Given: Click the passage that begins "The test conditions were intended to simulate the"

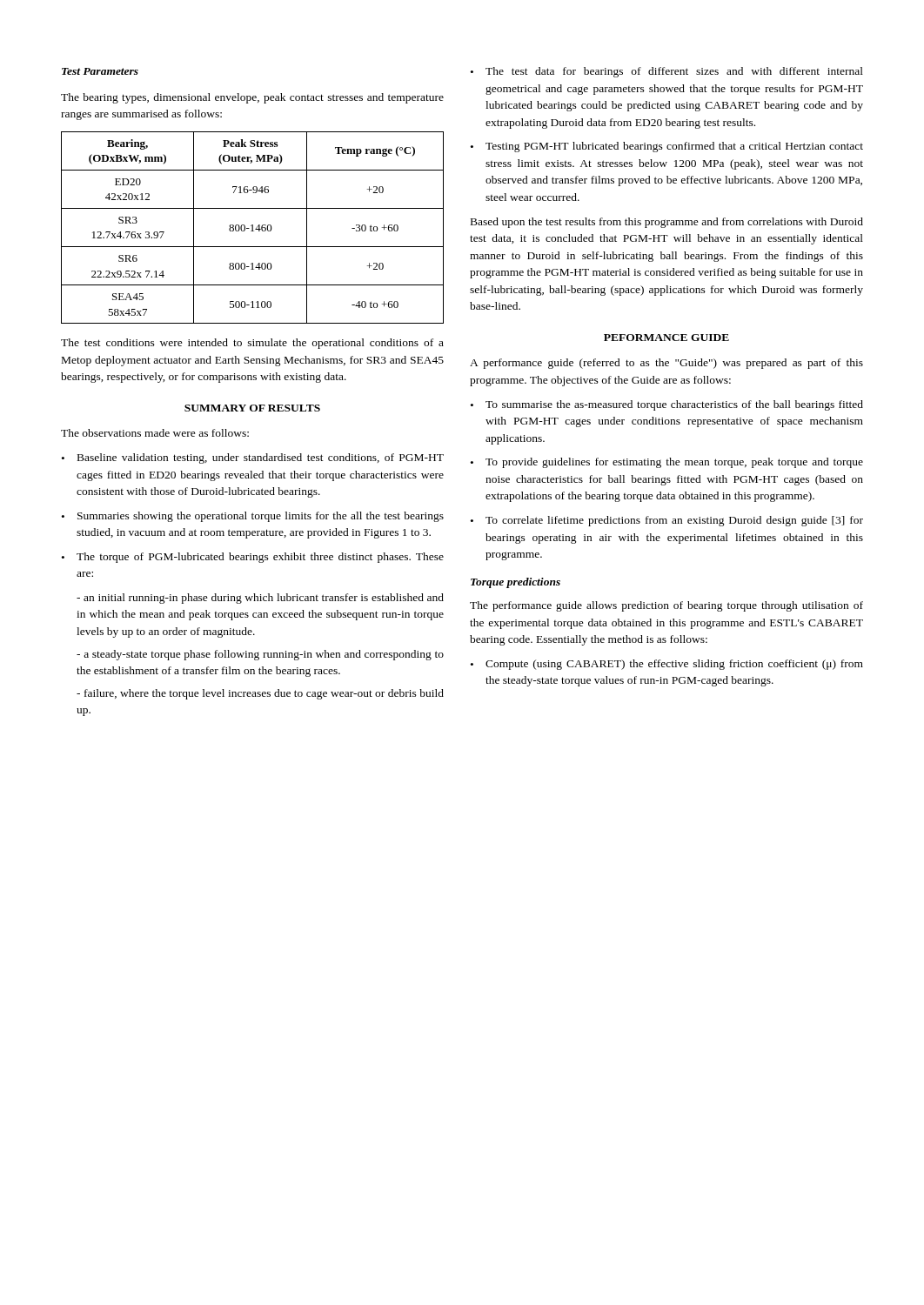Looking at the screenshot, I should pyautogui.click(x=252, y=360).
